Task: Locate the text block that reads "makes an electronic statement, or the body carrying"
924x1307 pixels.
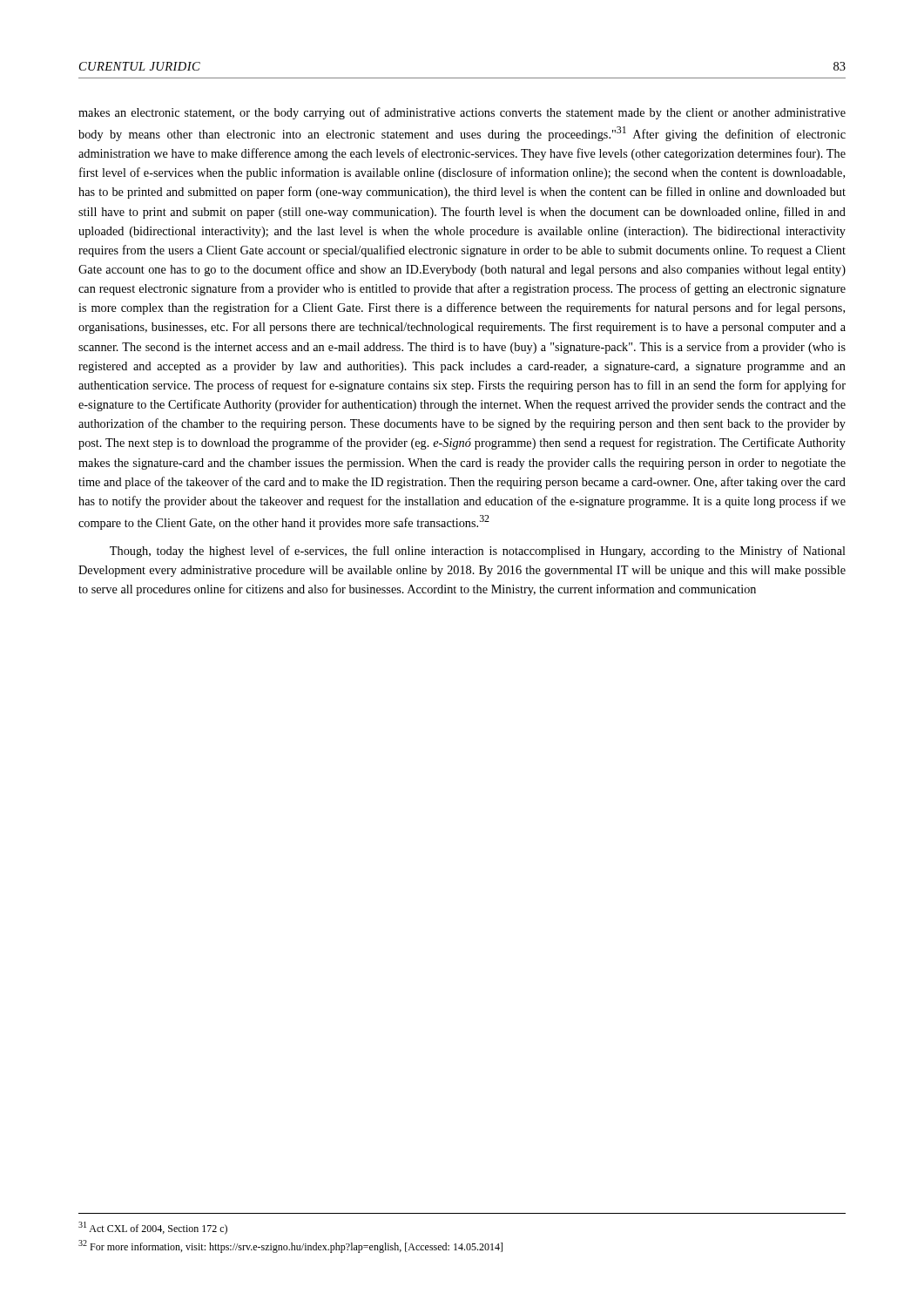Action: click(x=462, y=318)
